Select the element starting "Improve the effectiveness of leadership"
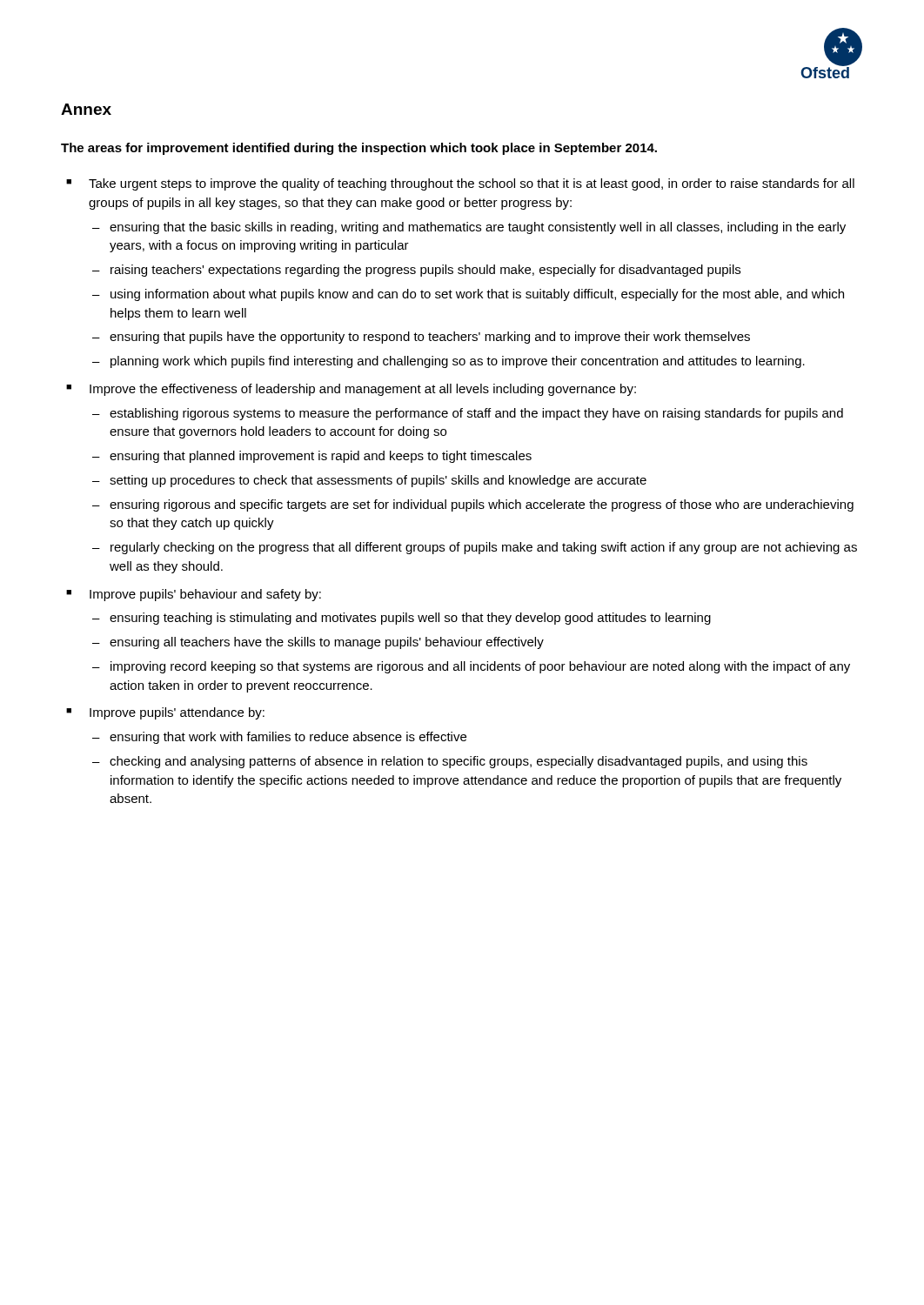This screenshot has width=924, height=1305. (476, 478)
